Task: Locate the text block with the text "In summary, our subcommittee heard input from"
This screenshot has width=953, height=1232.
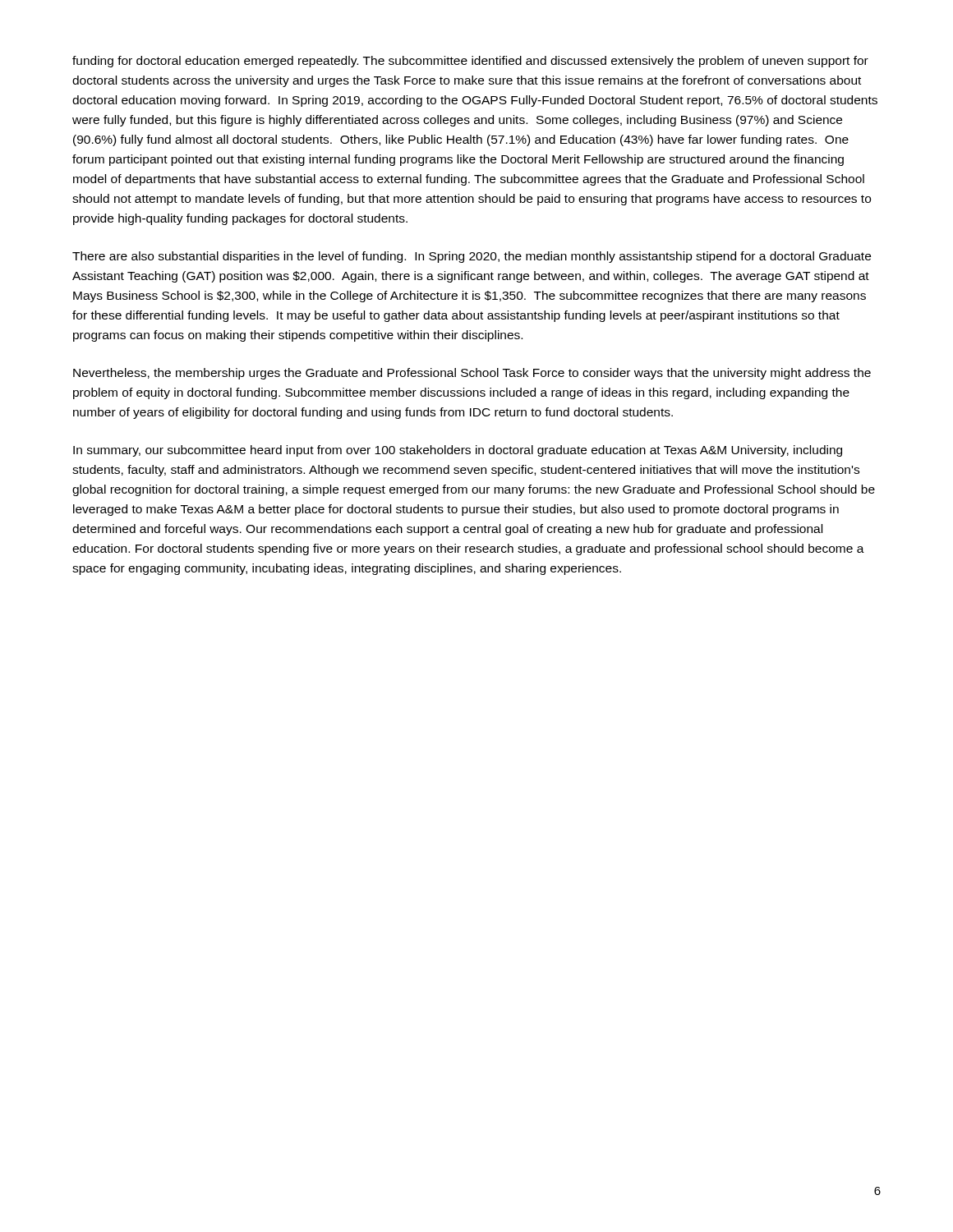Action: pos(474,509)
